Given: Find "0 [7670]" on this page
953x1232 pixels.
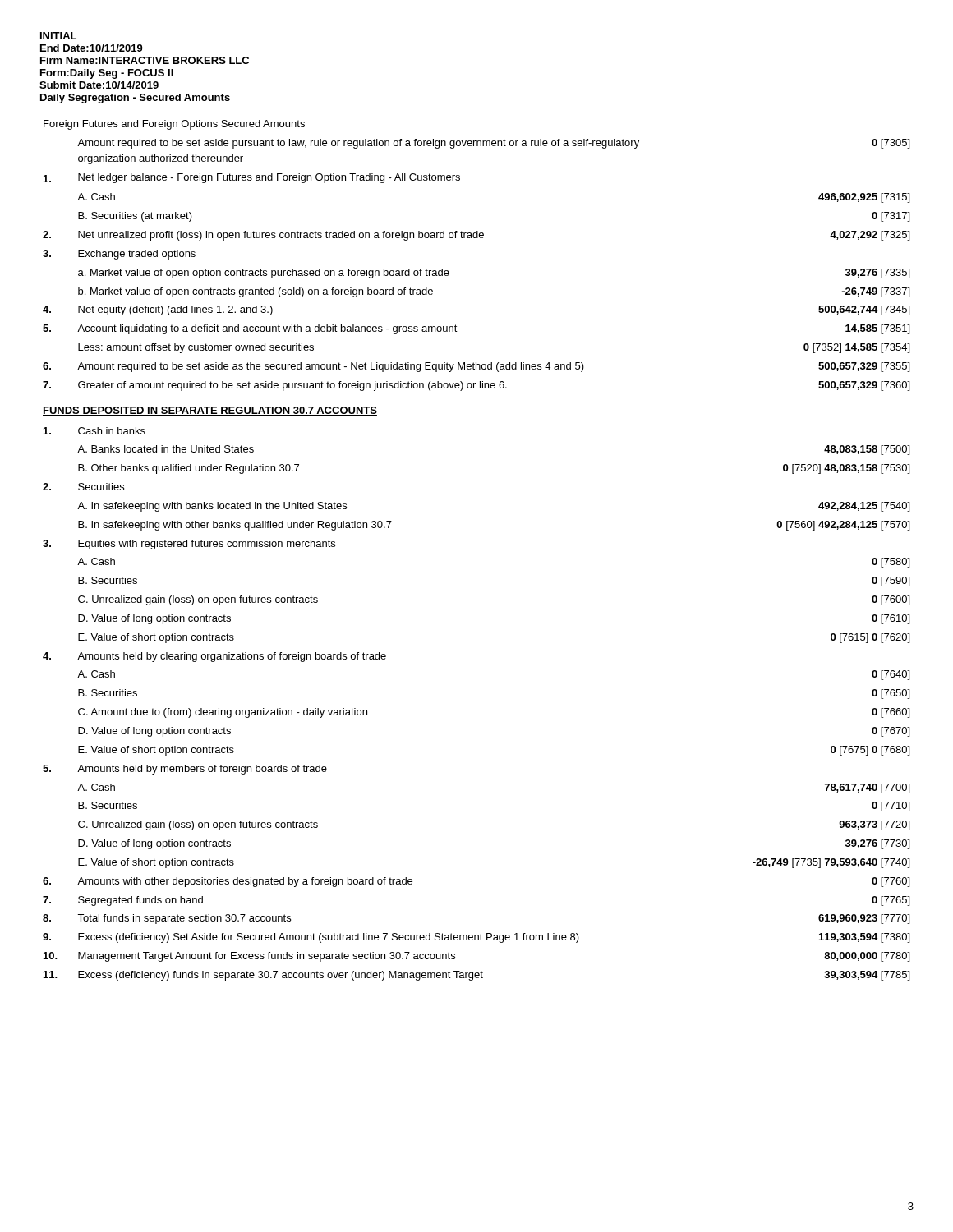Looking at the screenshot, I should click(x=891, y=731).
